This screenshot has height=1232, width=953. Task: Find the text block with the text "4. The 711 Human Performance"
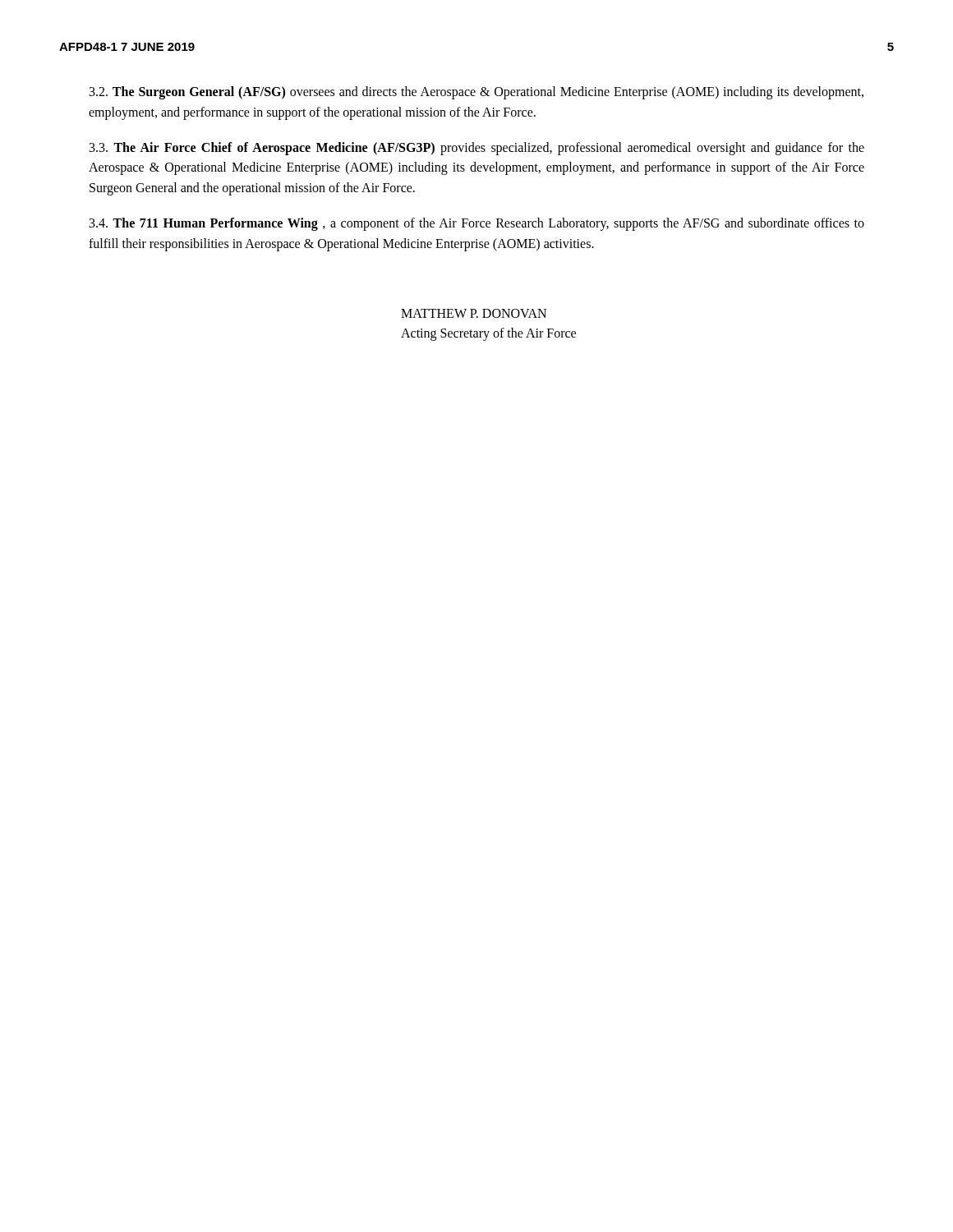476,233
